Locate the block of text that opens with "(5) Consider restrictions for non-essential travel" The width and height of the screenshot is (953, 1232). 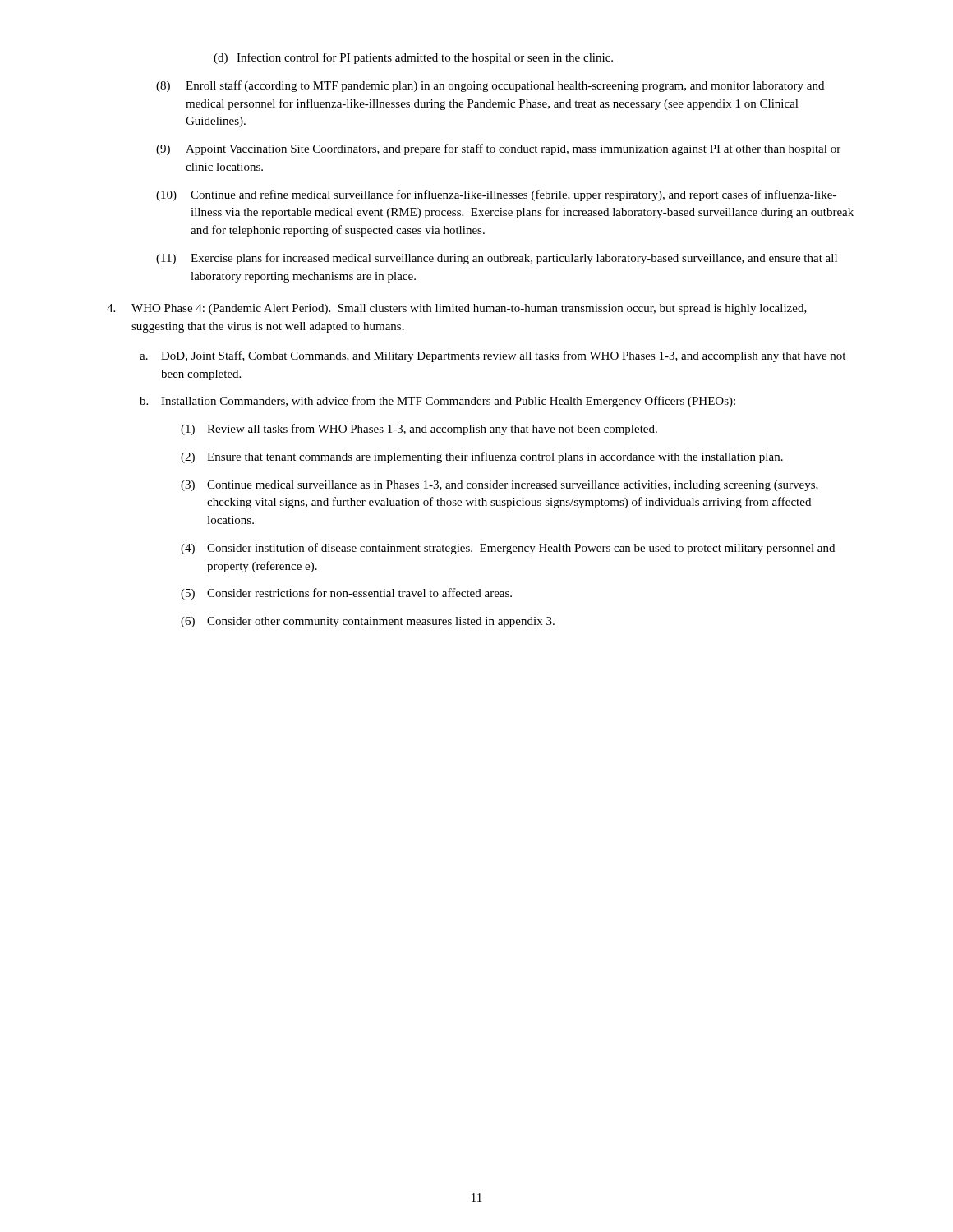click(518, 594)
